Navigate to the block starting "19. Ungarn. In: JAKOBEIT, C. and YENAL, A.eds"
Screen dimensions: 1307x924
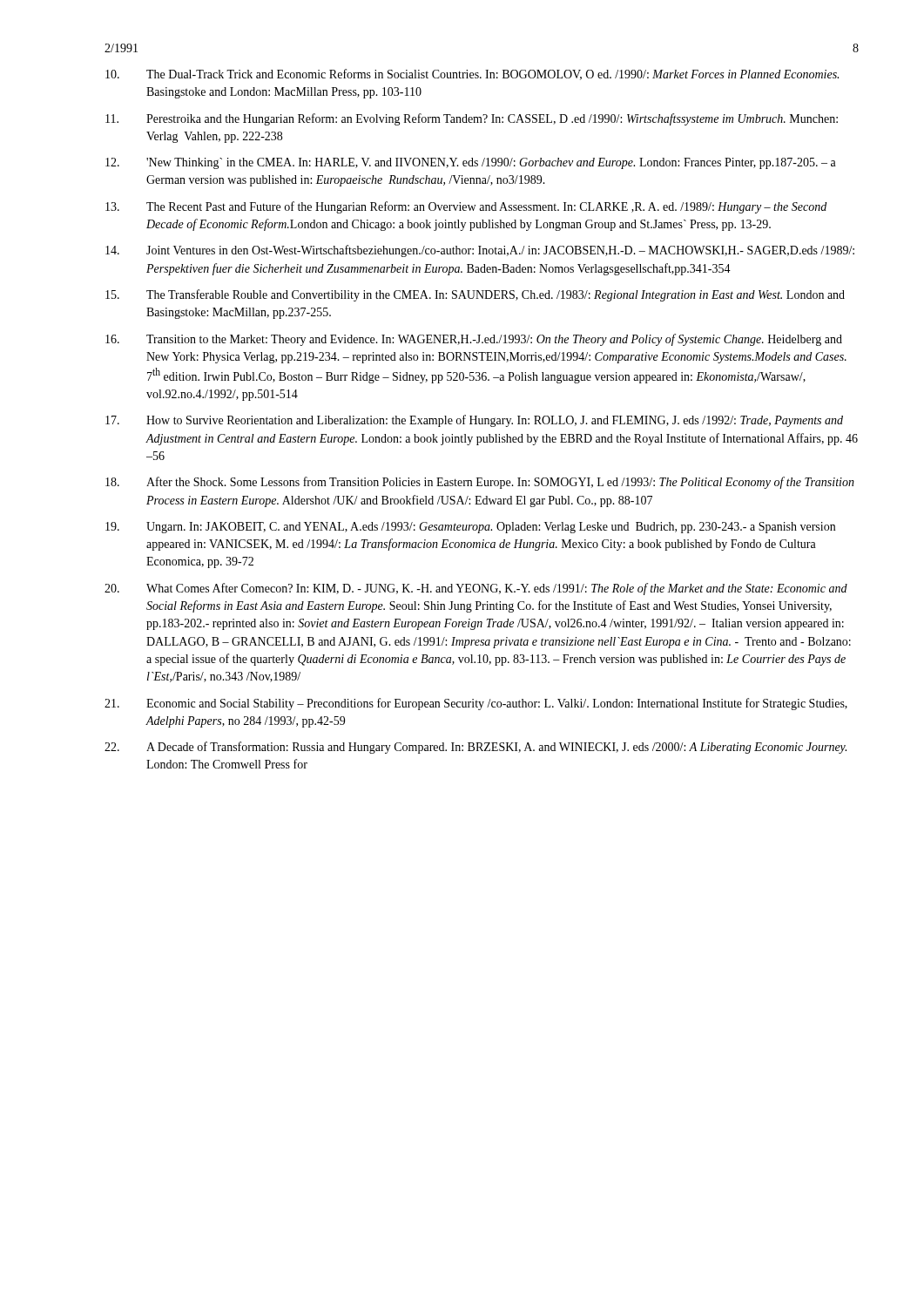pos(482,545)
